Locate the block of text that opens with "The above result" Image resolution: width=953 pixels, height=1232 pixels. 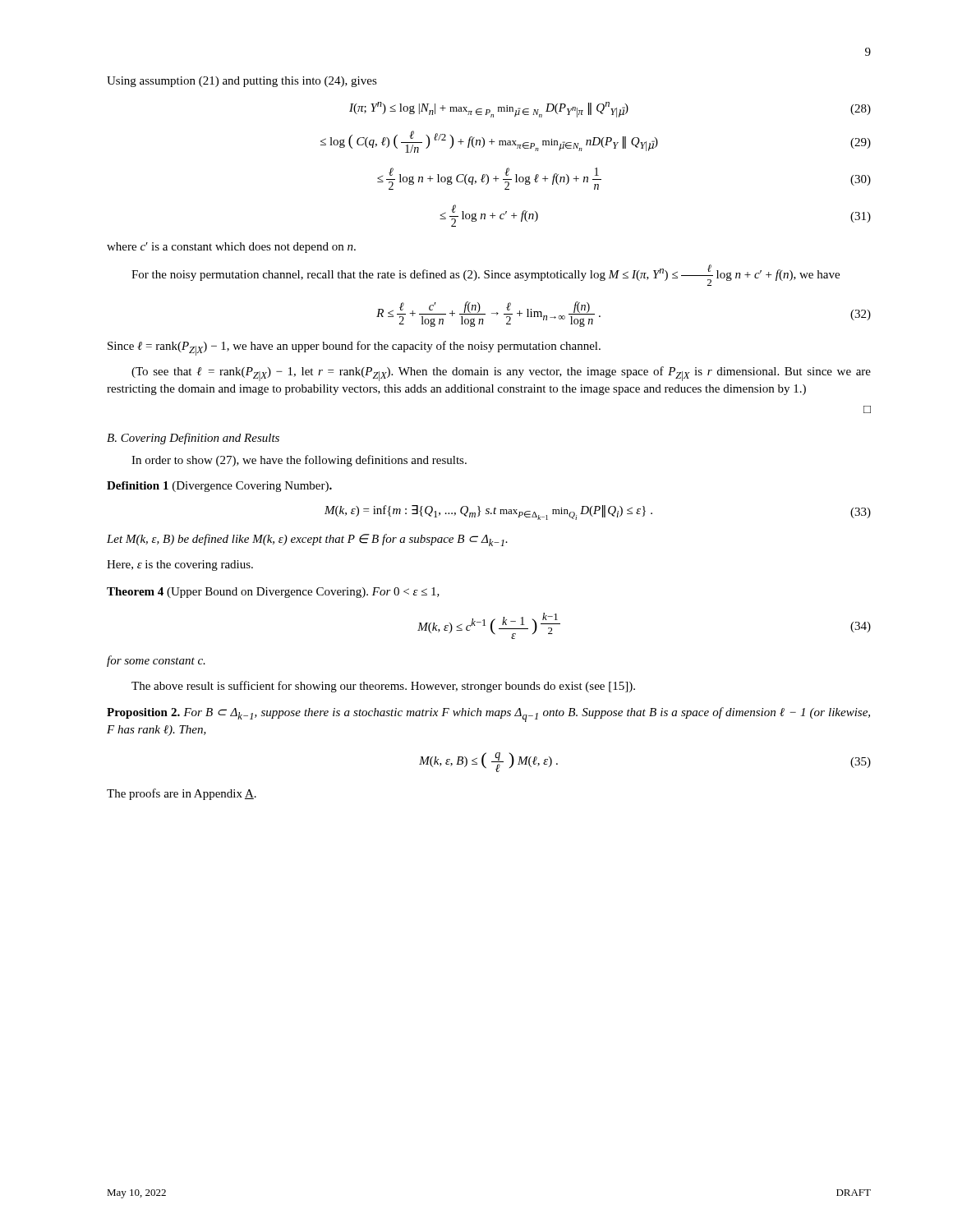384,686
